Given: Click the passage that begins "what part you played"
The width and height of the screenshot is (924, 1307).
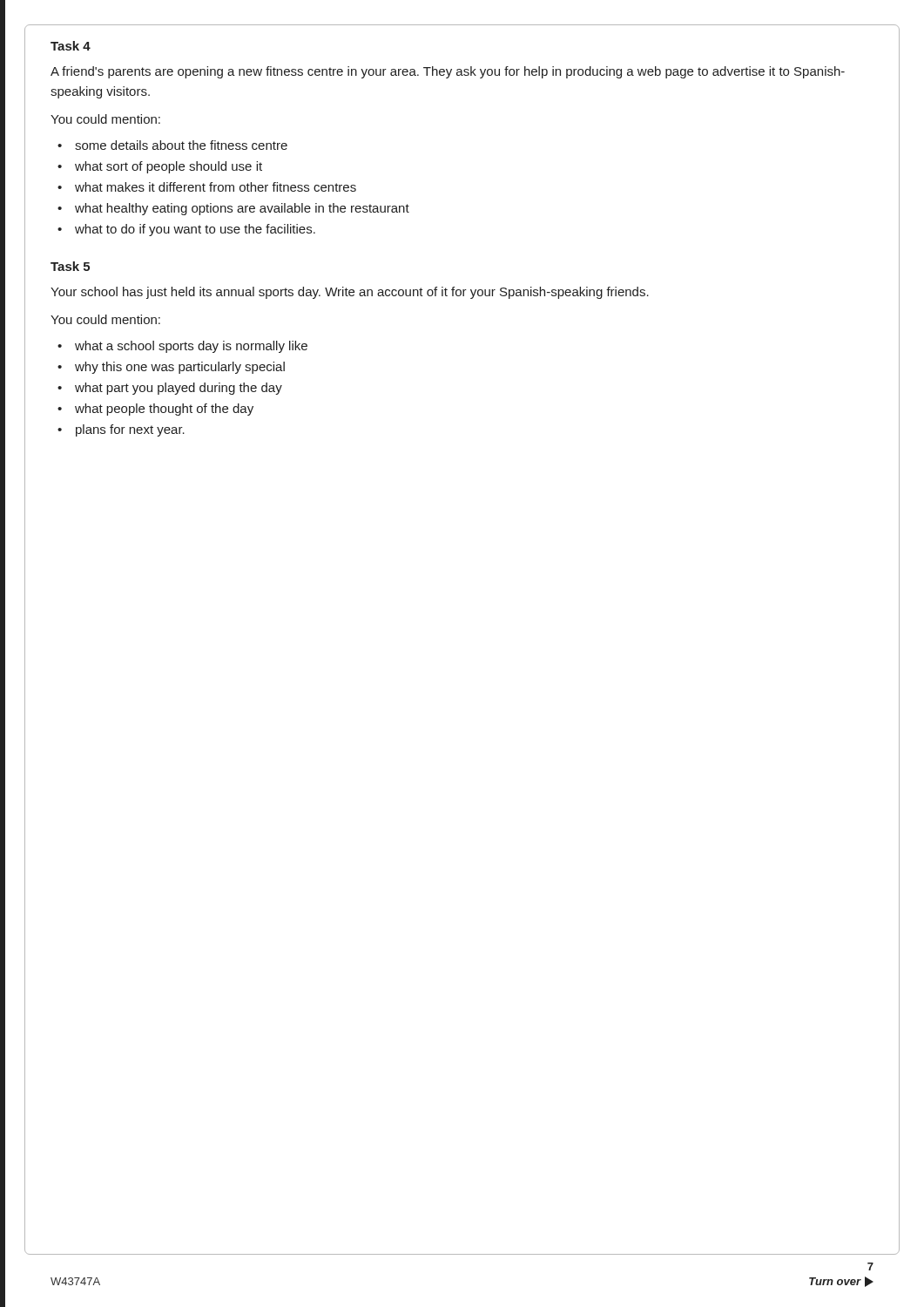Looking at the screenshot, I should 178,387.
